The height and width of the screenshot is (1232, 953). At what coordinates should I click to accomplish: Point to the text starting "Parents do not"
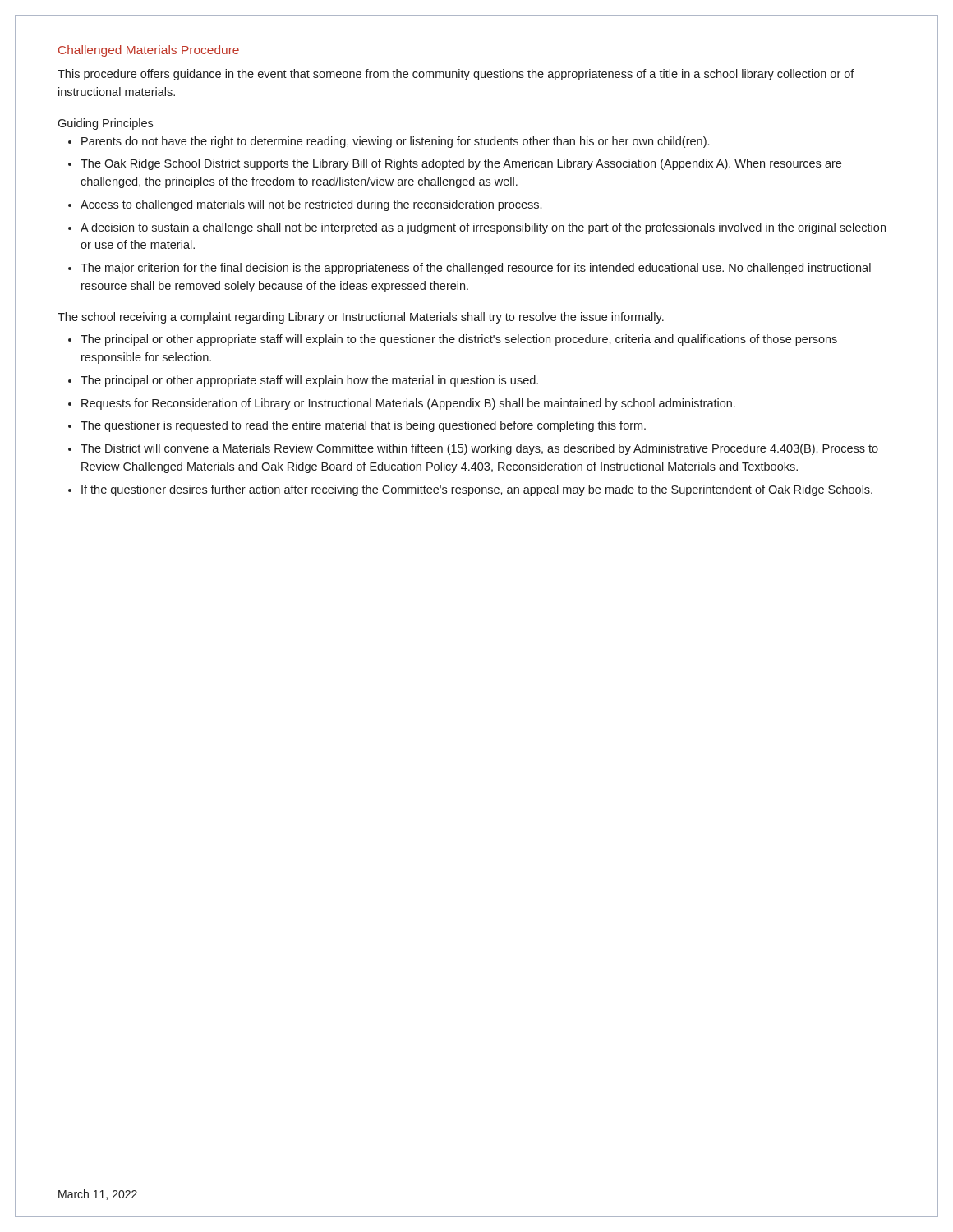point(395,141)
